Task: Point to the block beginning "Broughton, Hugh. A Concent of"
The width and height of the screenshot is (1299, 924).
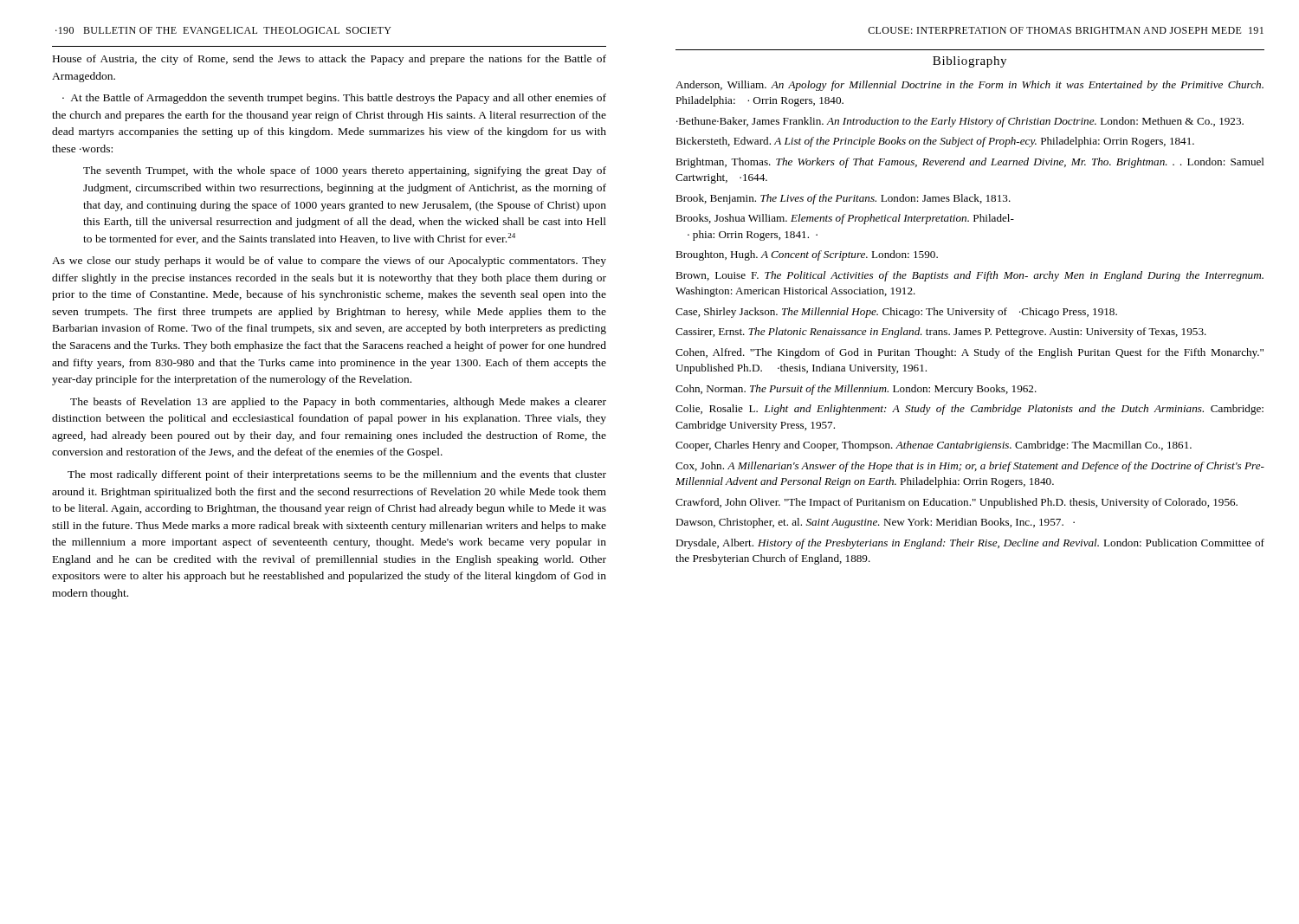Action: 807,254
